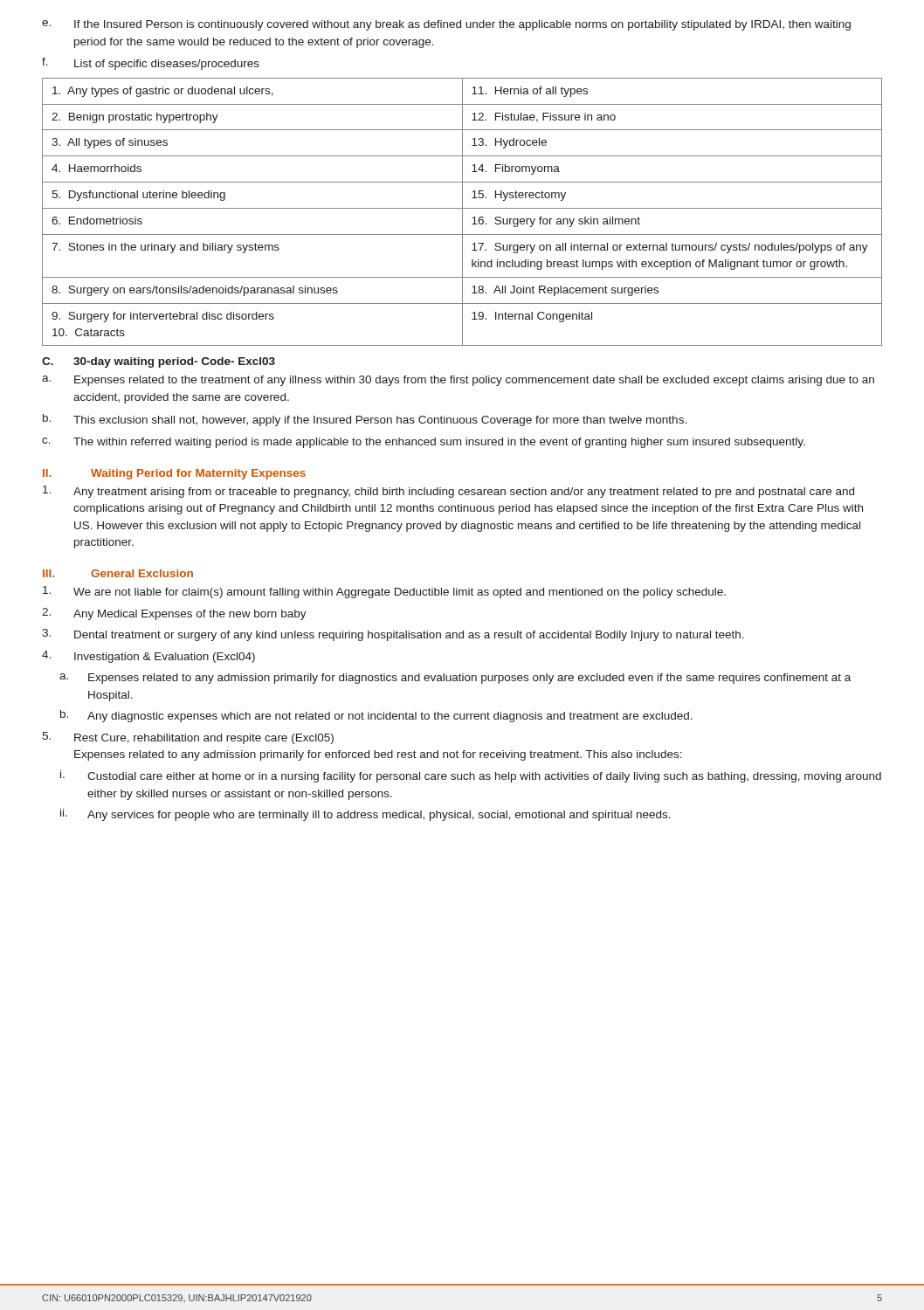Viewport: 924px width, 1310px height.
Task: Find the list item containing "i. Custodial care either at"
Action: pyautogui.click(x=471, y=785)
